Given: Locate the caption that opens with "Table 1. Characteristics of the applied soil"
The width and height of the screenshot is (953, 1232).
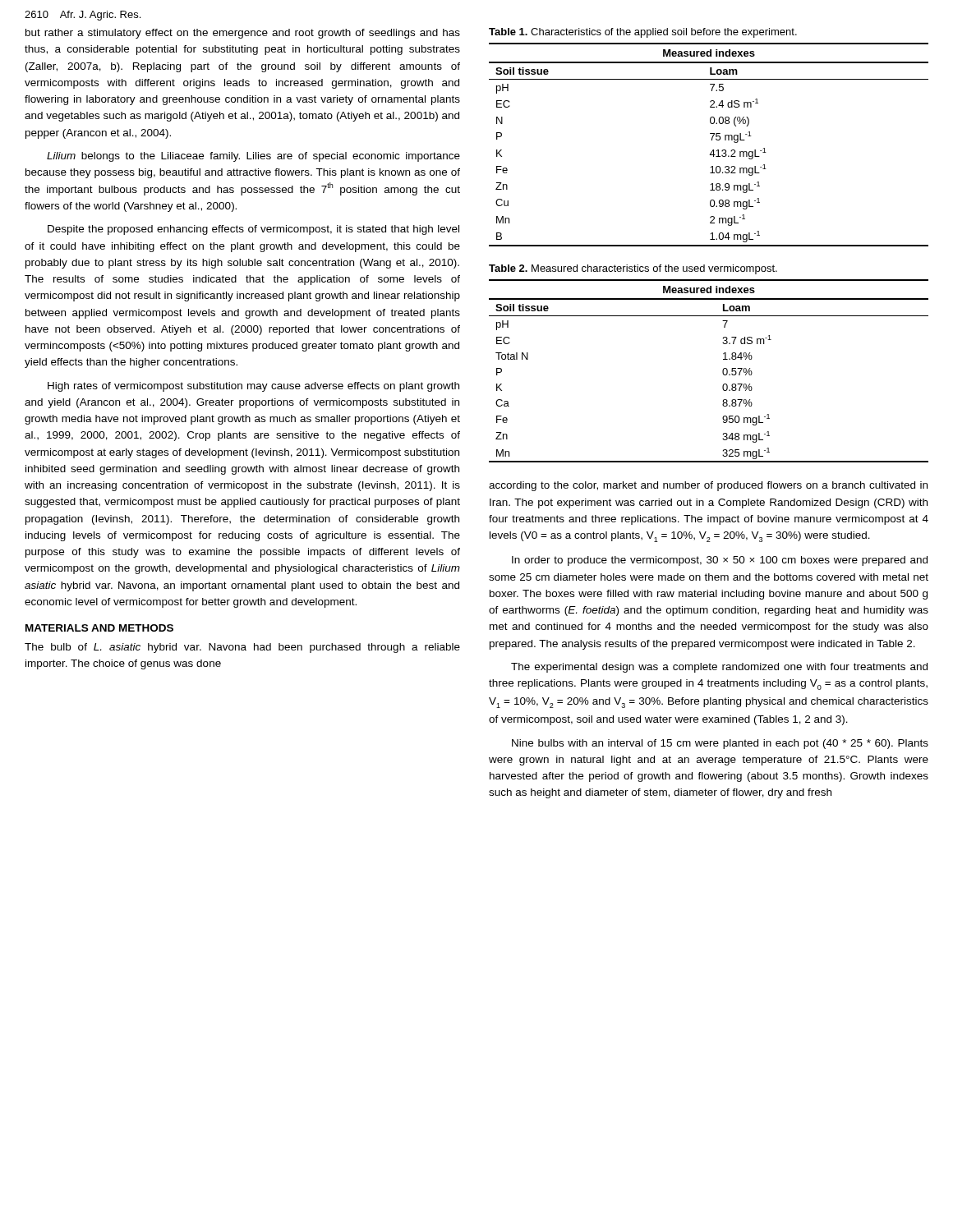Looking at the screenshot, I should (x=643, y=32).
